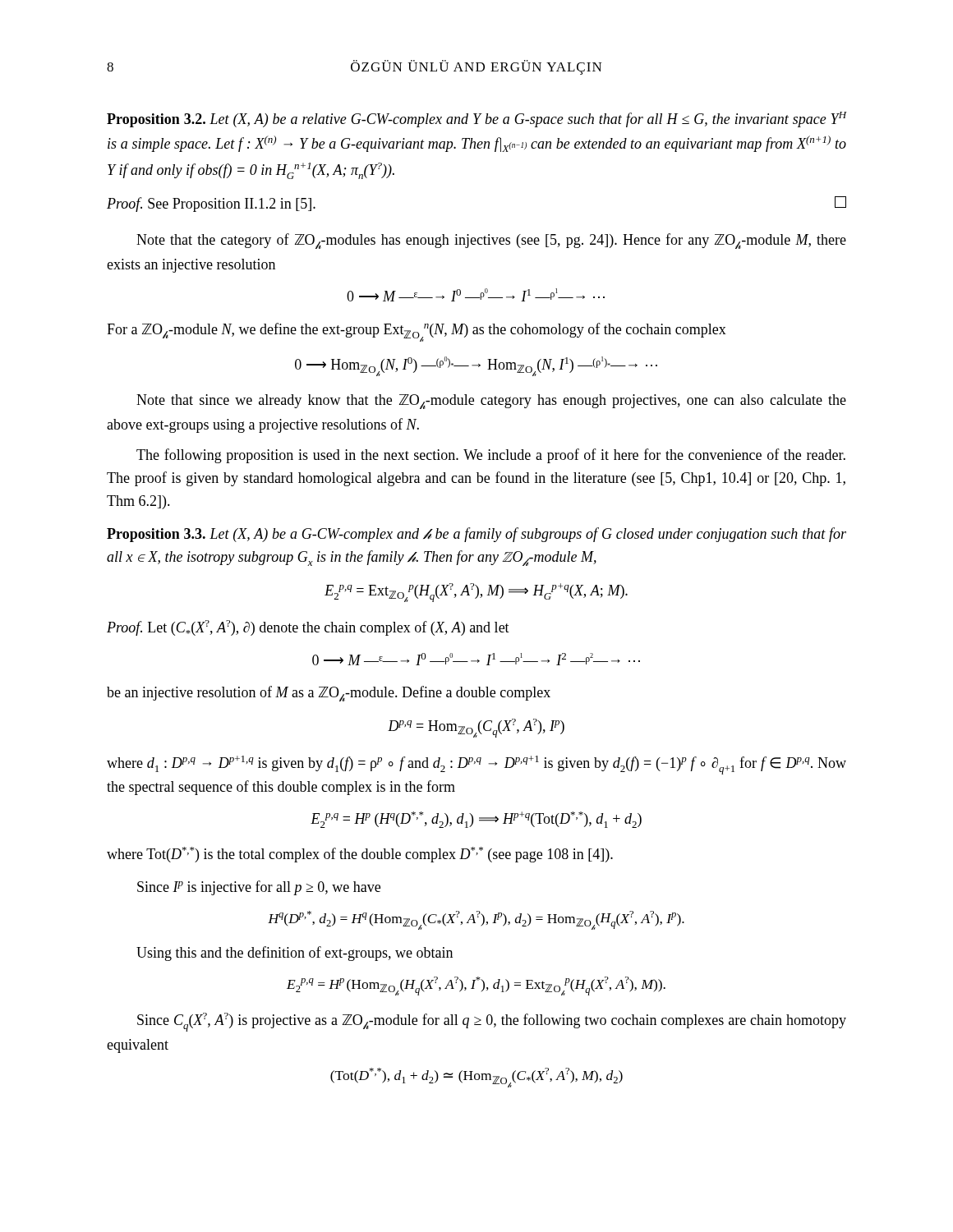Find the text block that reads "The following proposition is"

point(476,478)
